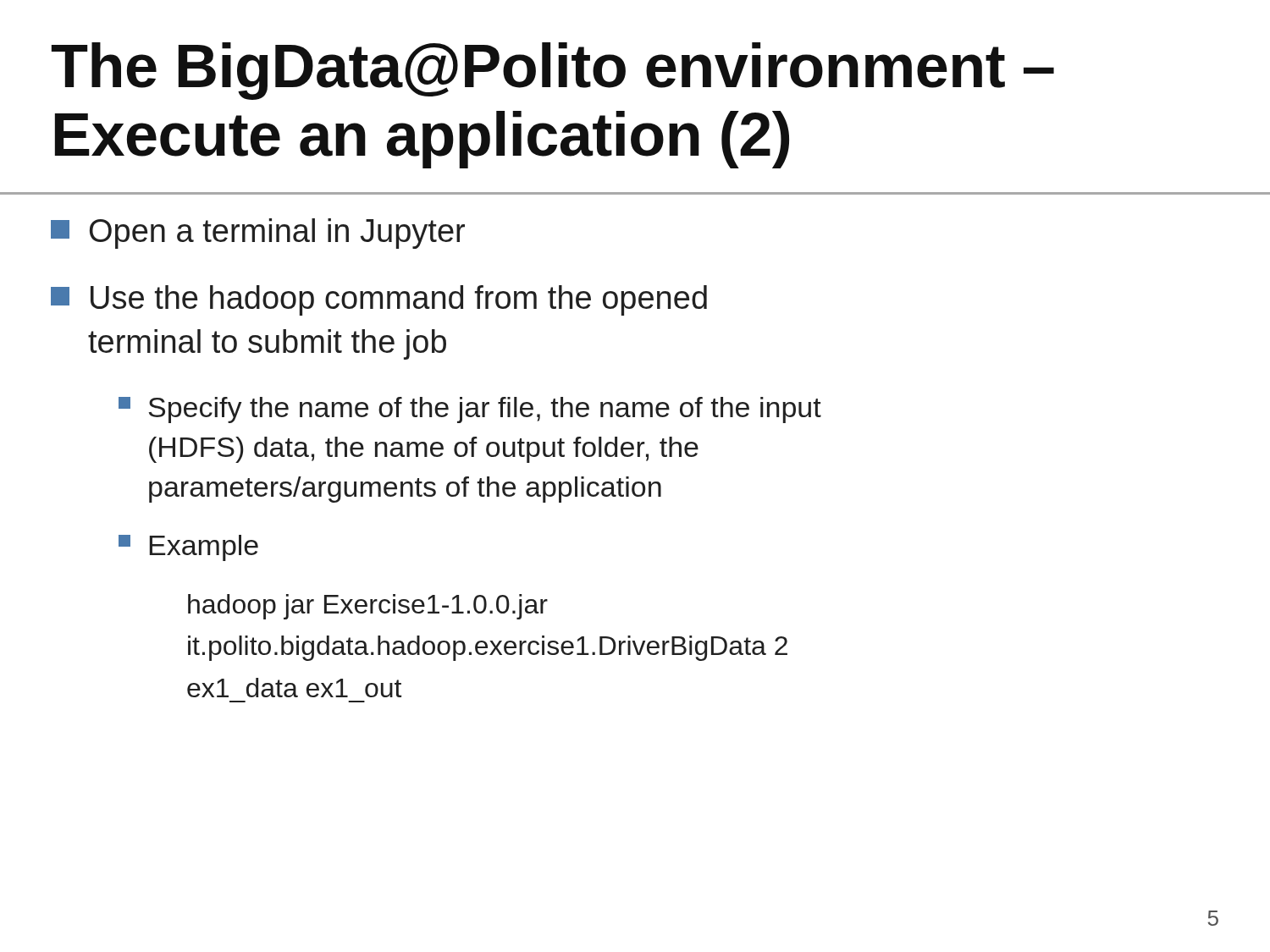This screenshot has height=952, width=1270.
Task: Select the text block starting "hadoop jar Exercise1-1.0.0.jar it.polito.bigdata.hadoop.exercise1.DriverBigData 2 ex1_data ex1_out"
Action: tap(487, 646)
